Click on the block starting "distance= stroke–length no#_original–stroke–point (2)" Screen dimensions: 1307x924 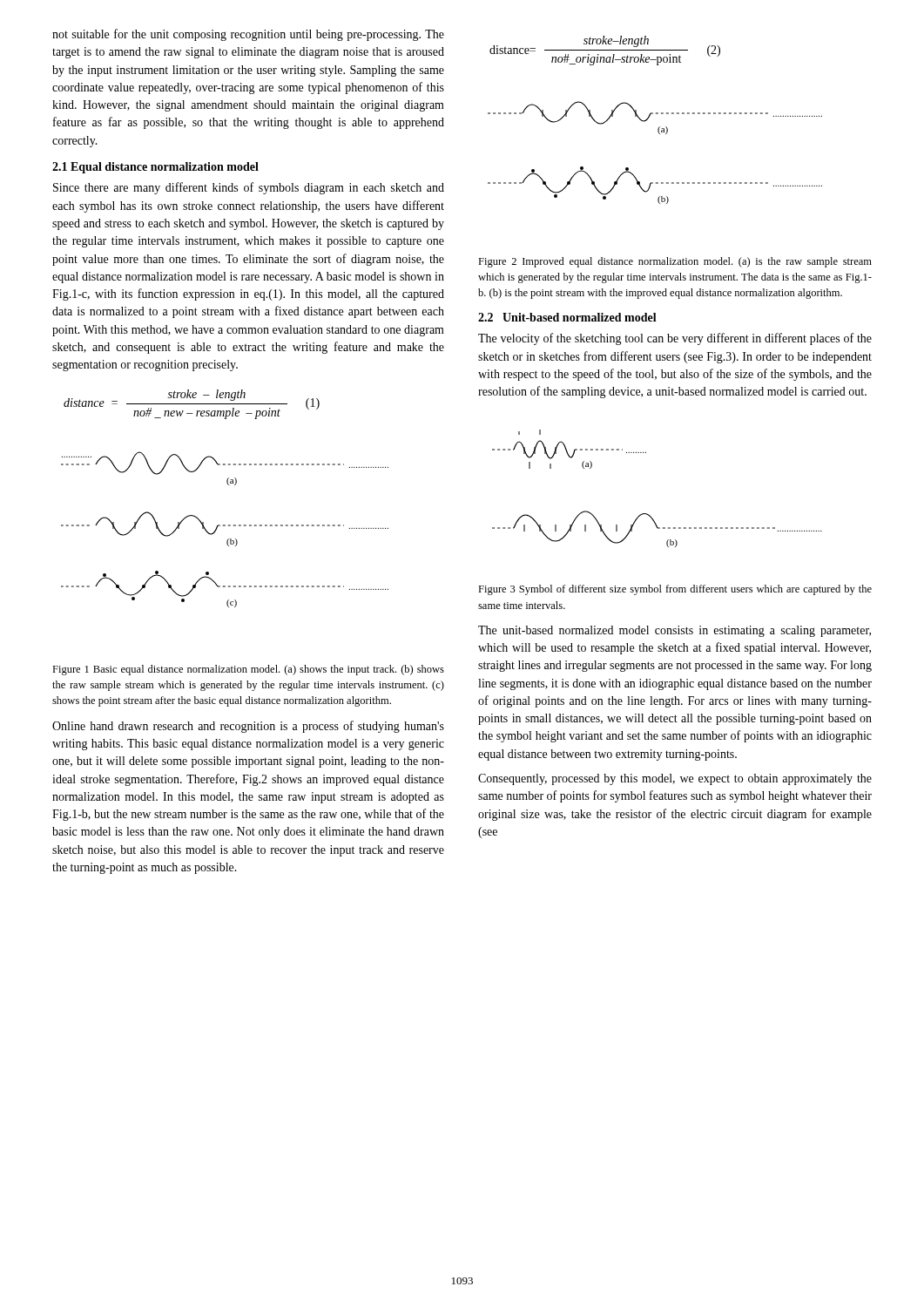click(x=605, y=50)
